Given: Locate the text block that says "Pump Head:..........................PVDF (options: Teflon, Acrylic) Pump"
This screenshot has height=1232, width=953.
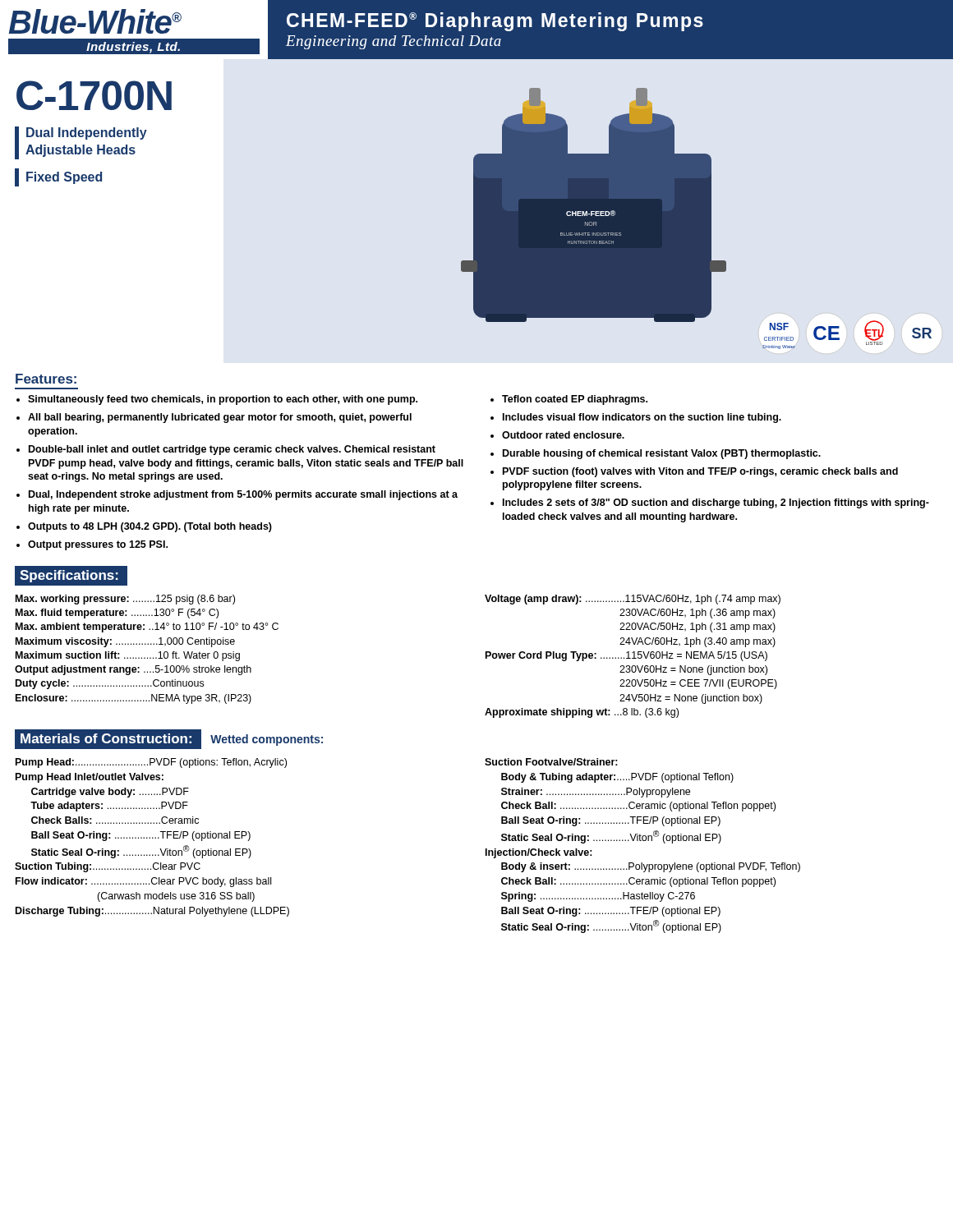Looking at the screenshot, I should coord(242,837).
